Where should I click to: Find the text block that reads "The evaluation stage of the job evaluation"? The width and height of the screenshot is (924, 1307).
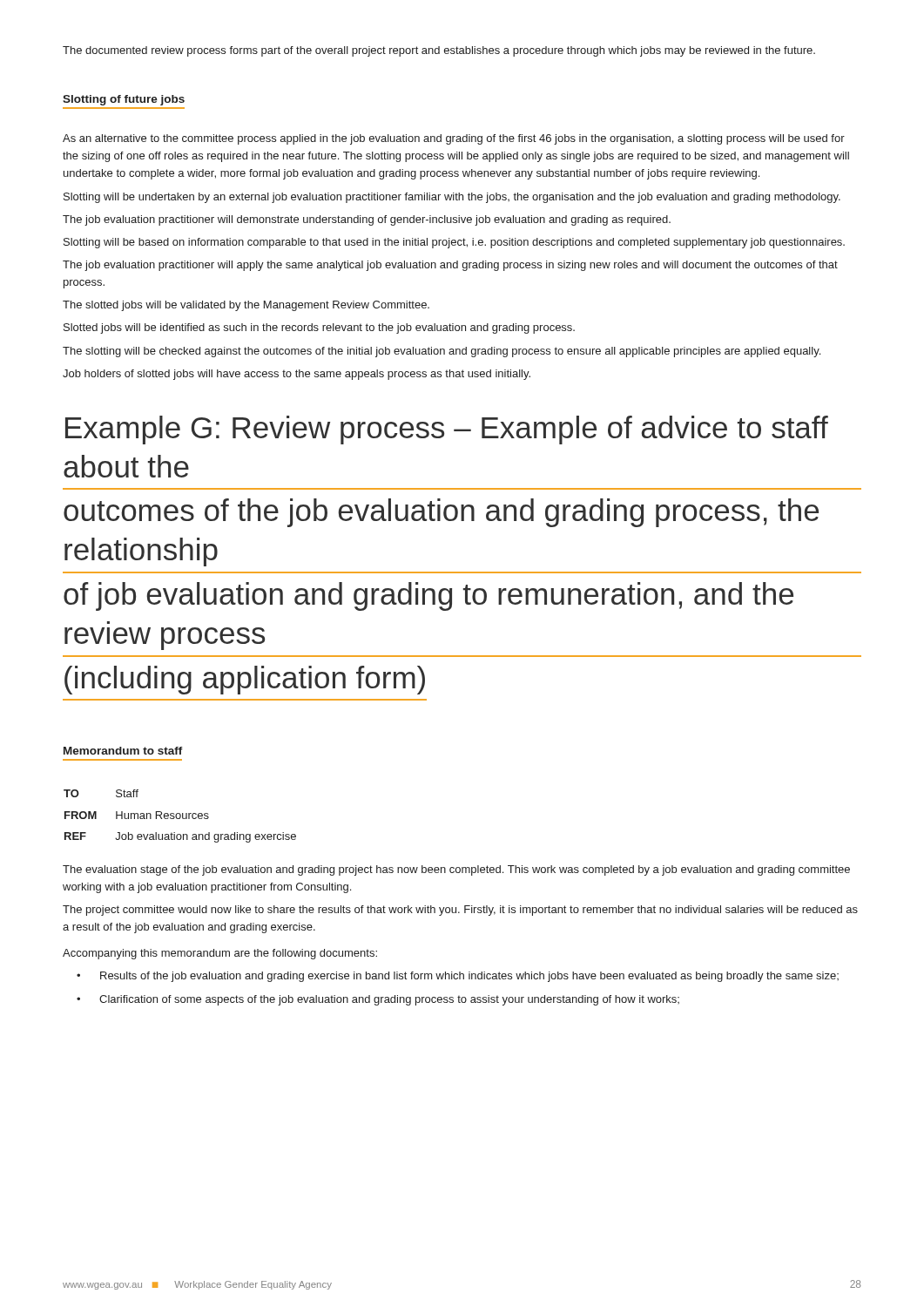point(457,878)
